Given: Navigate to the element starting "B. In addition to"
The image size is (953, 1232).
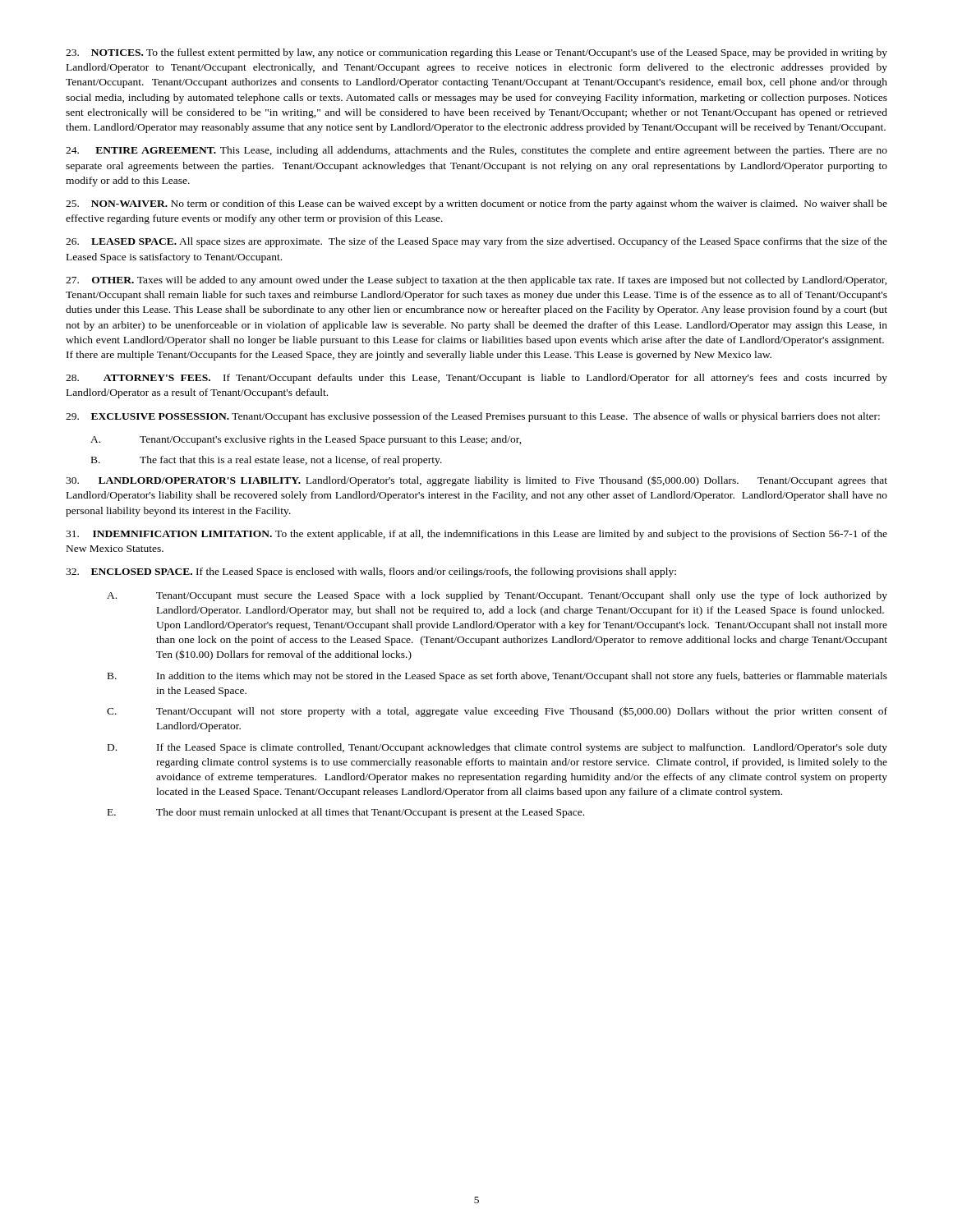Looking at the screenshot, I should pos(476,683).
